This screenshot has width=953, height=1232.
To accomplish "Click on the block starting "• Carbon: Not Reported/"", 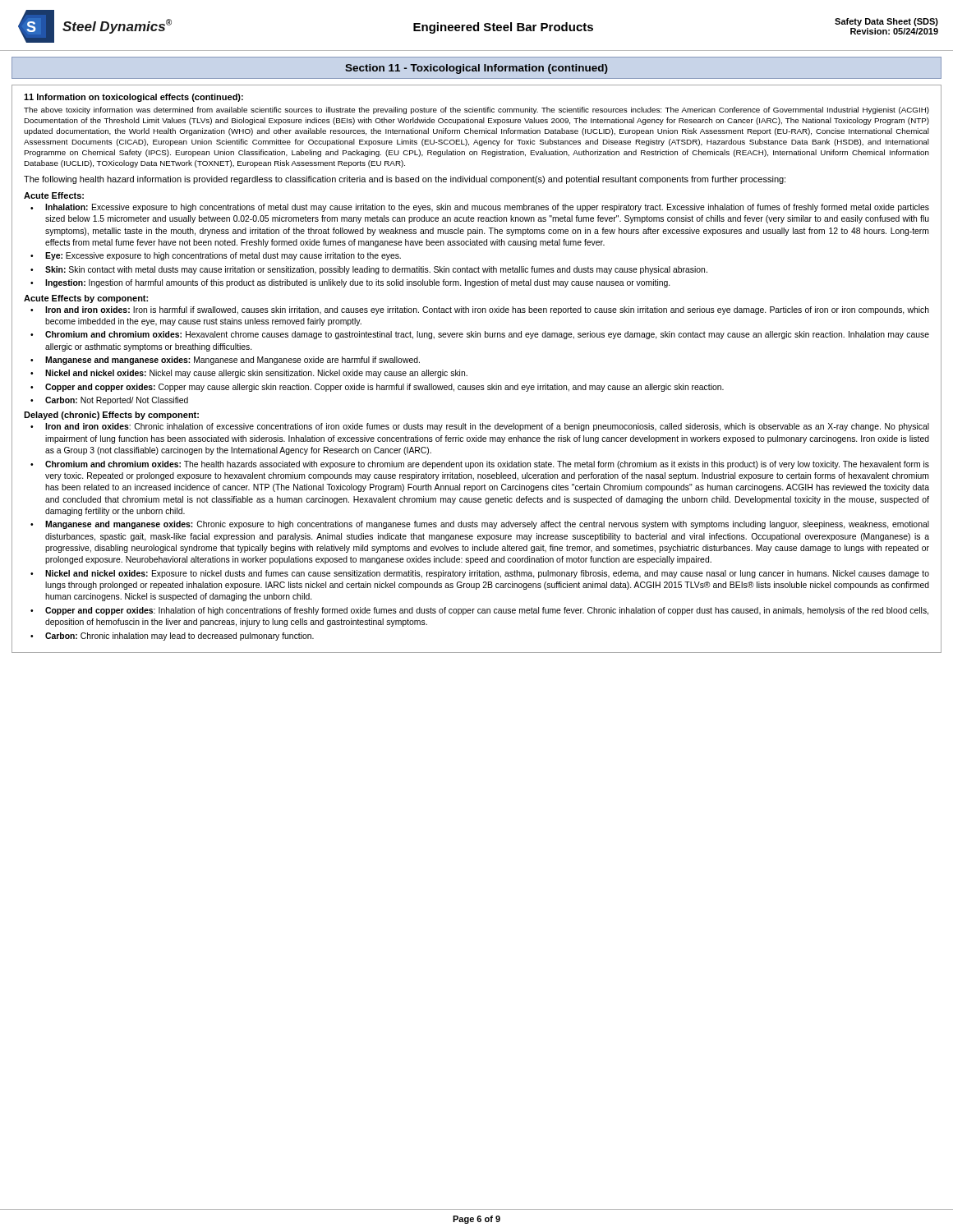I will click(x=109, y=401).
